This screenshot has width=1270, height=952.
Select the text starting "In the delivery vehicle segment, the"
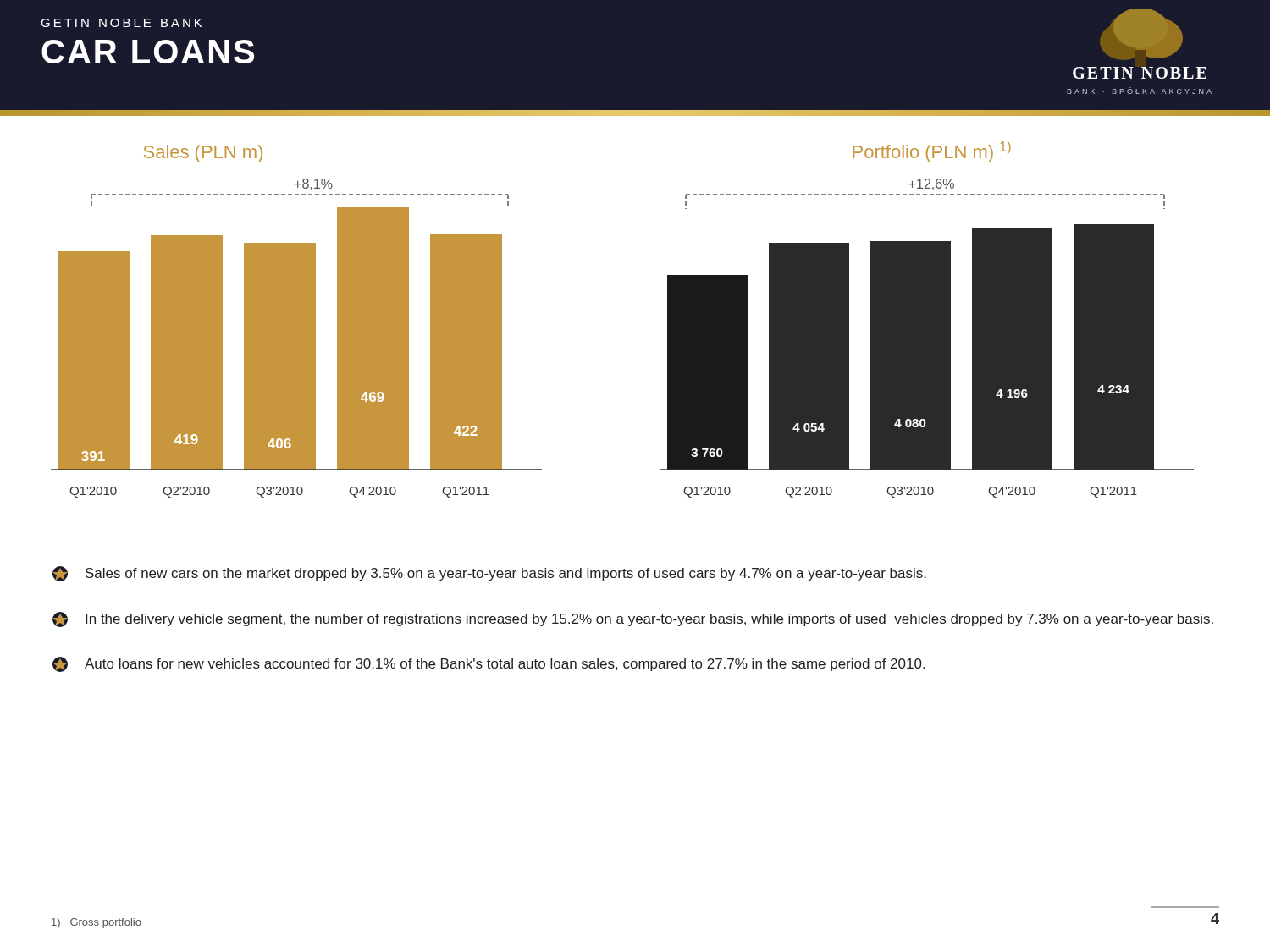(x=633, y=621)
